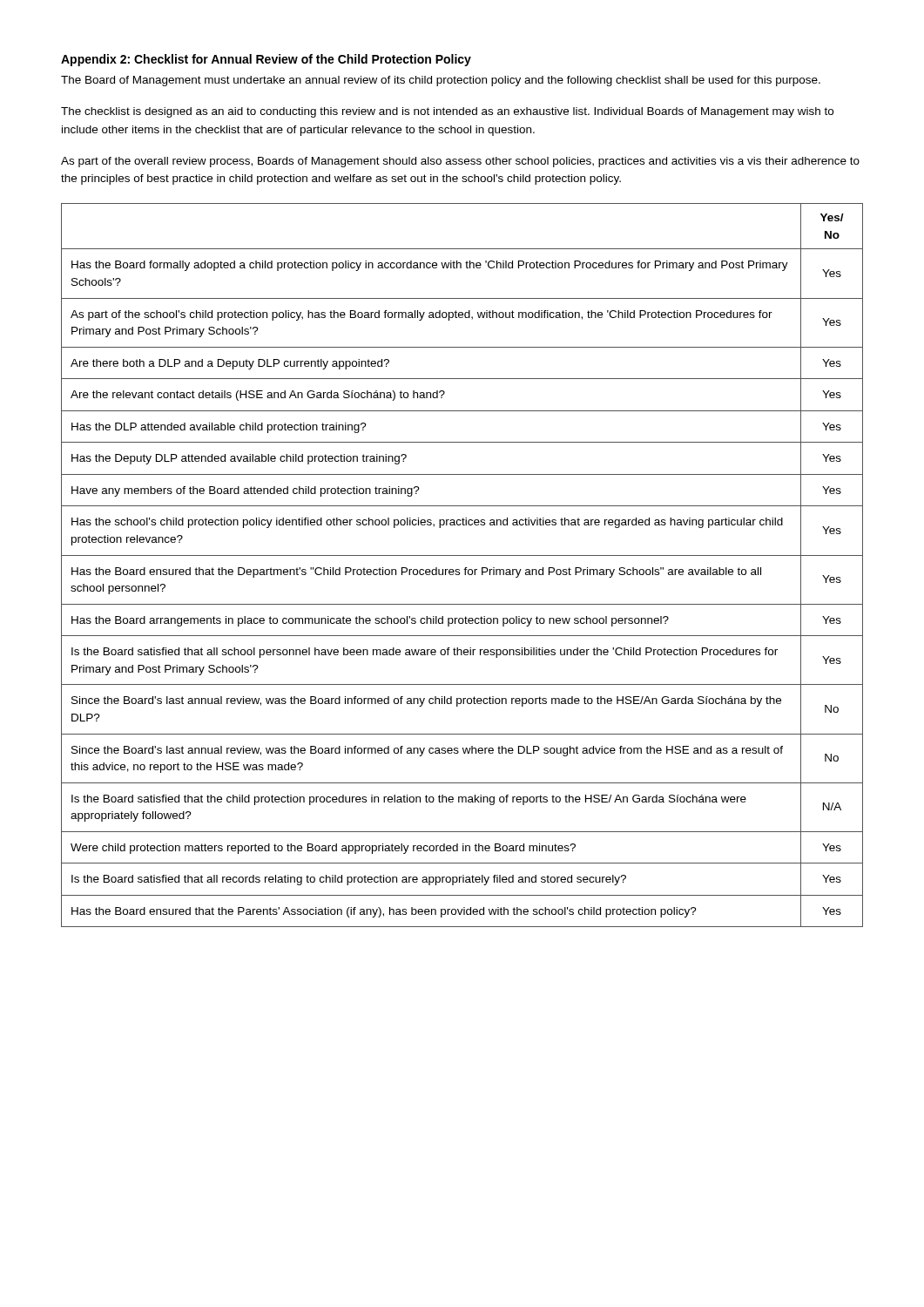Navigate to the element starting "The Board of Management must undertake an annual"
Image resolution: width=924 pixels, height=1307 pixels.
coord(441,80)
